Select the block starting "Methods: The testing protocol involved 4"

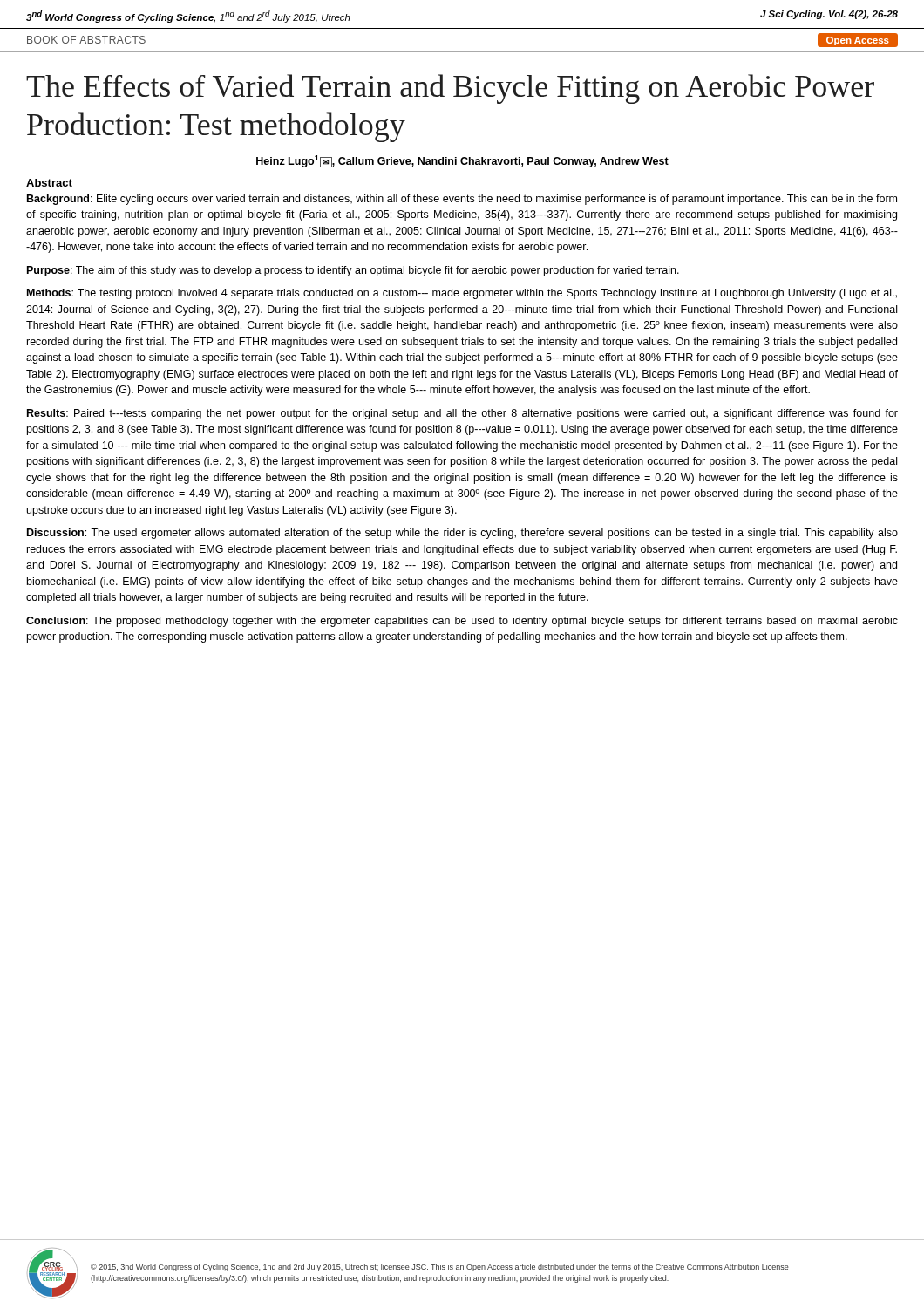462,342
